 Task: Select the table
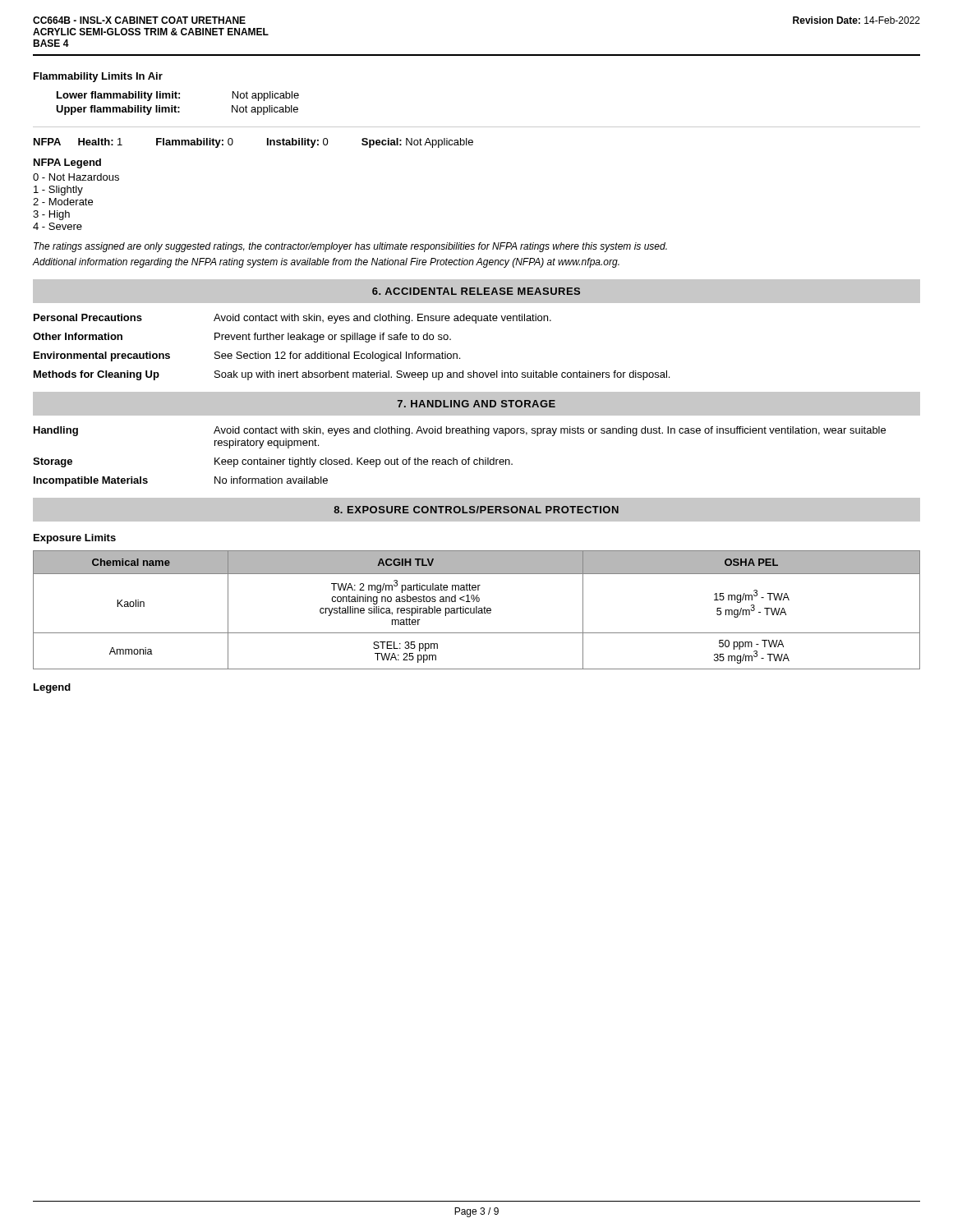coord(476,610)
